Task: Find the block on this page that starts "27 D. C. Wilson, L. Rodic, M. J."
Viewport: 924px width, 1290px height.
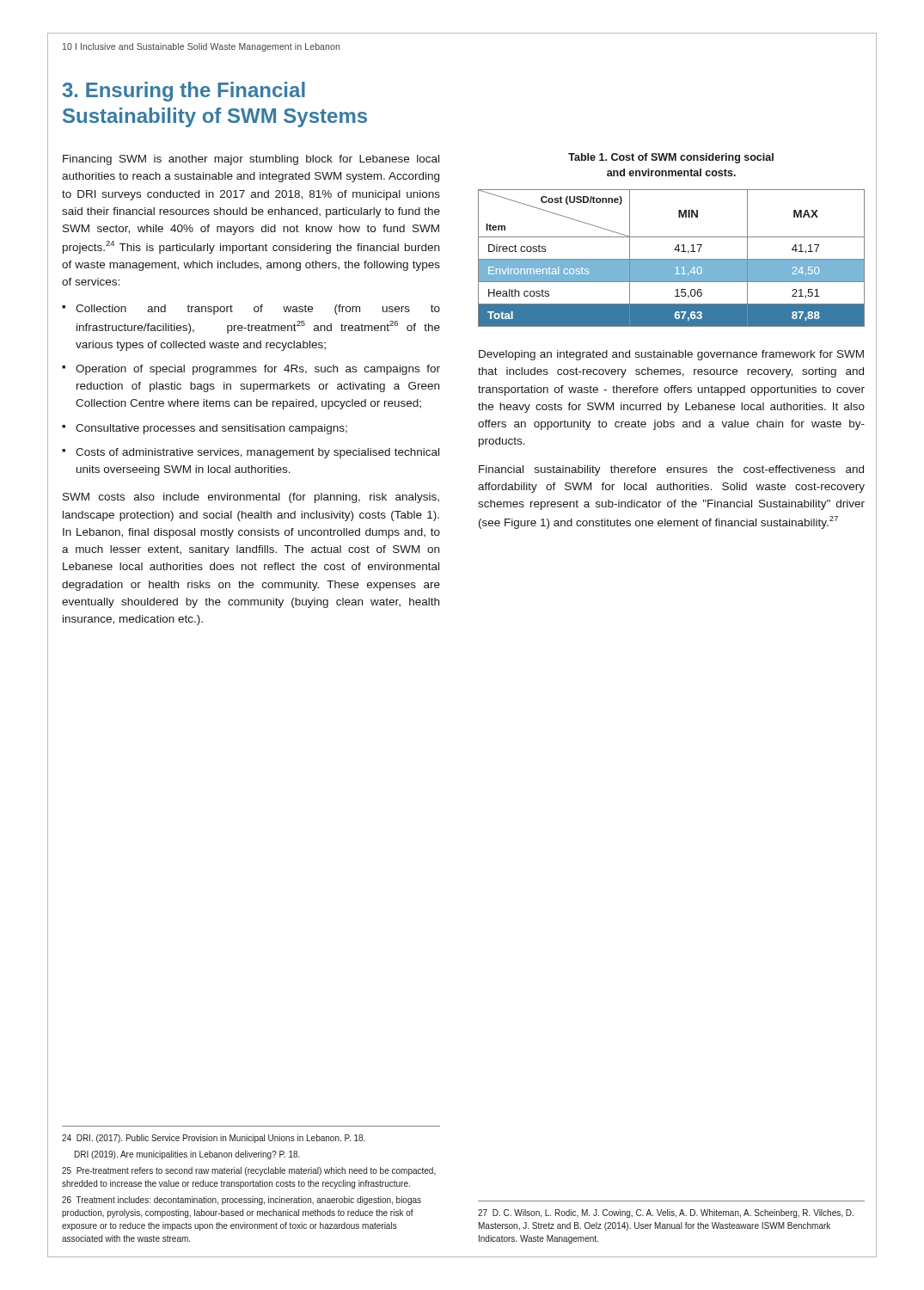Action: click(x=671, y=1226)
